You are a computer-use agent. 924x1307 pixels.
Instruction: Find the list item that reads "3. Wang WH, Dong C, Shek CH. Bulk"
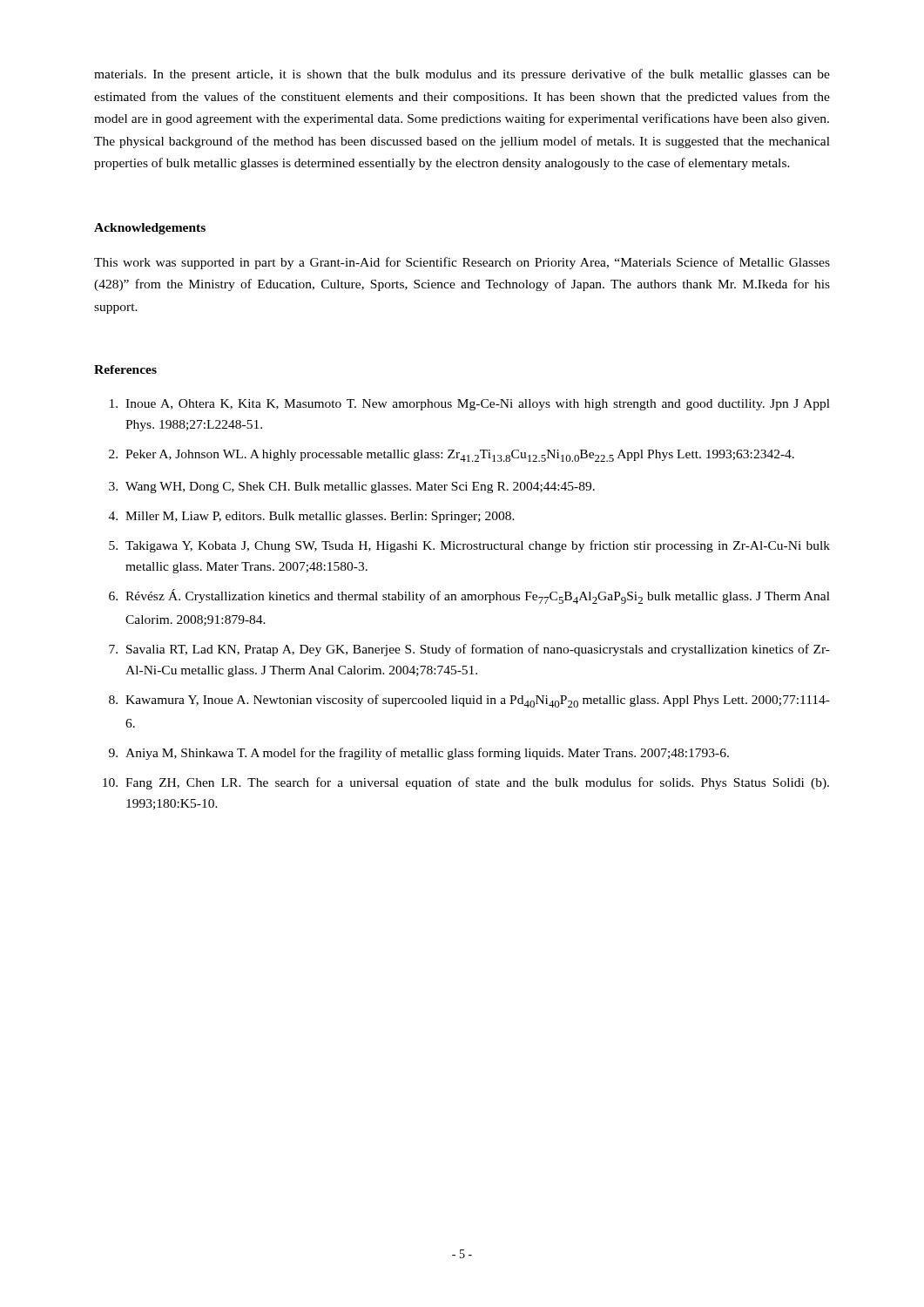tap(462, 486)
